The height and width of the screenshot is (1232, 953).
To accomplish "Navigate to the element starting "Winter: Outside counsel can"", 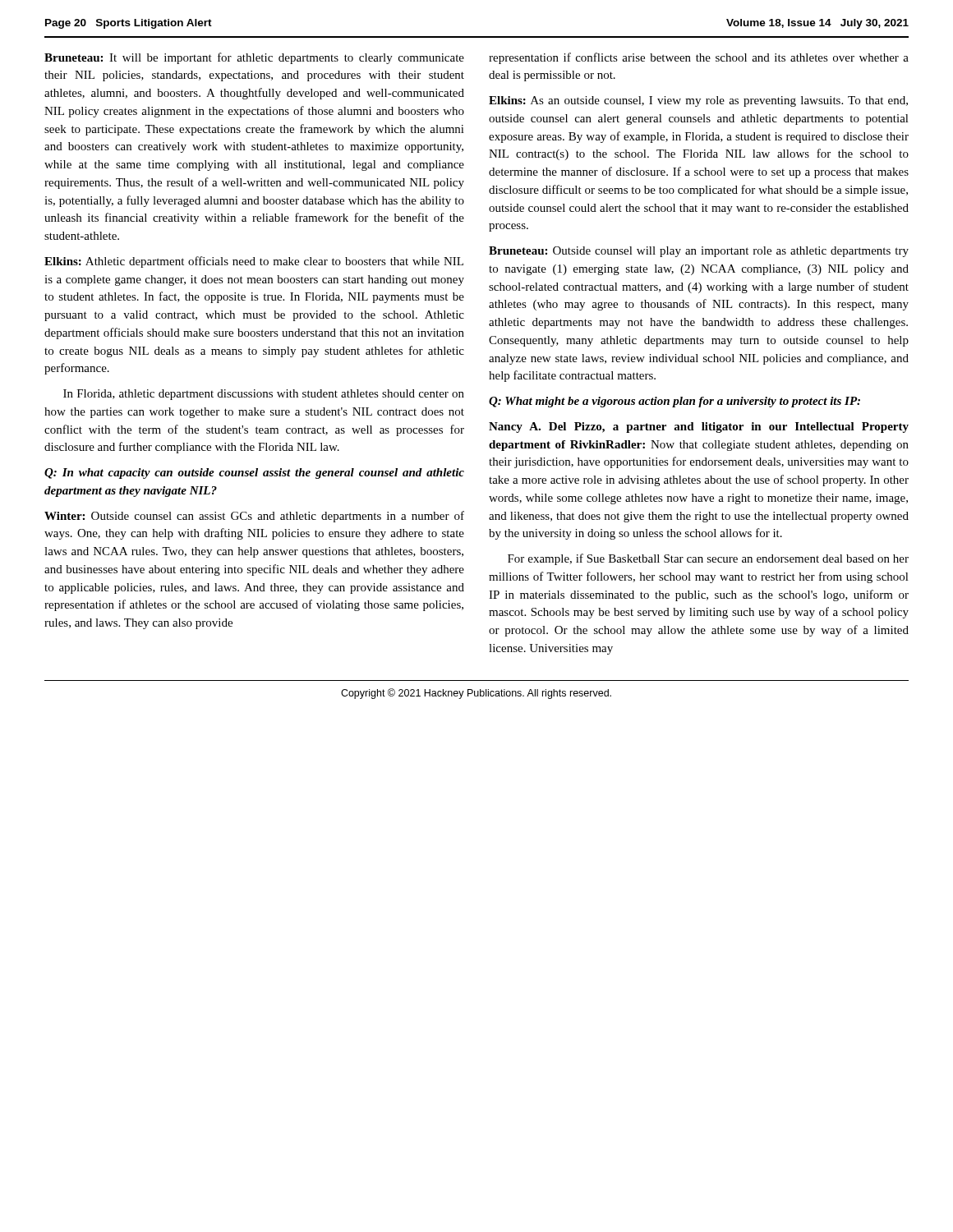I will 254,570.
